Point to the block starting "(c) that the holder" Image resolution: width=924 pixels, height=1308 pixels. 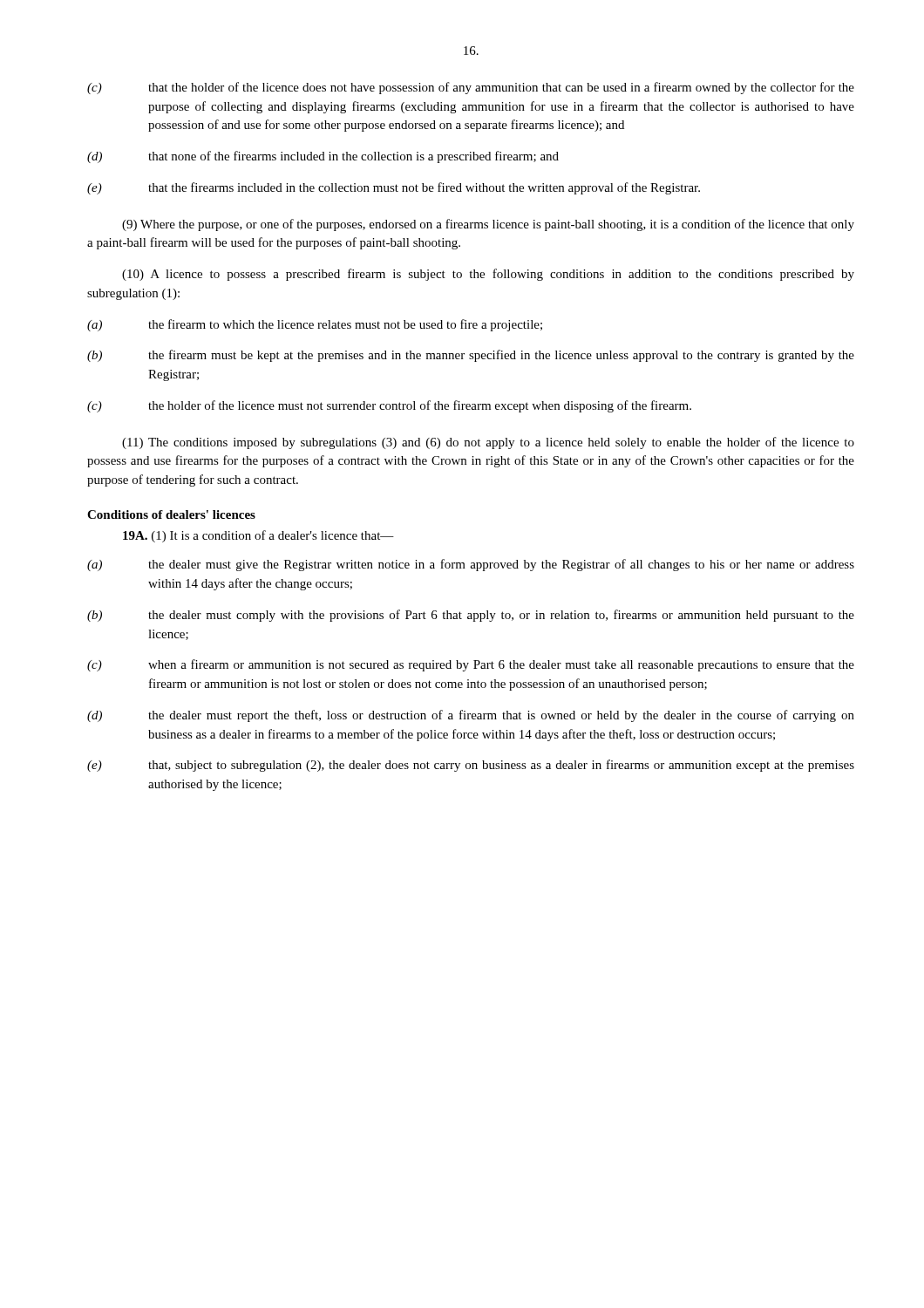[471, 107]
